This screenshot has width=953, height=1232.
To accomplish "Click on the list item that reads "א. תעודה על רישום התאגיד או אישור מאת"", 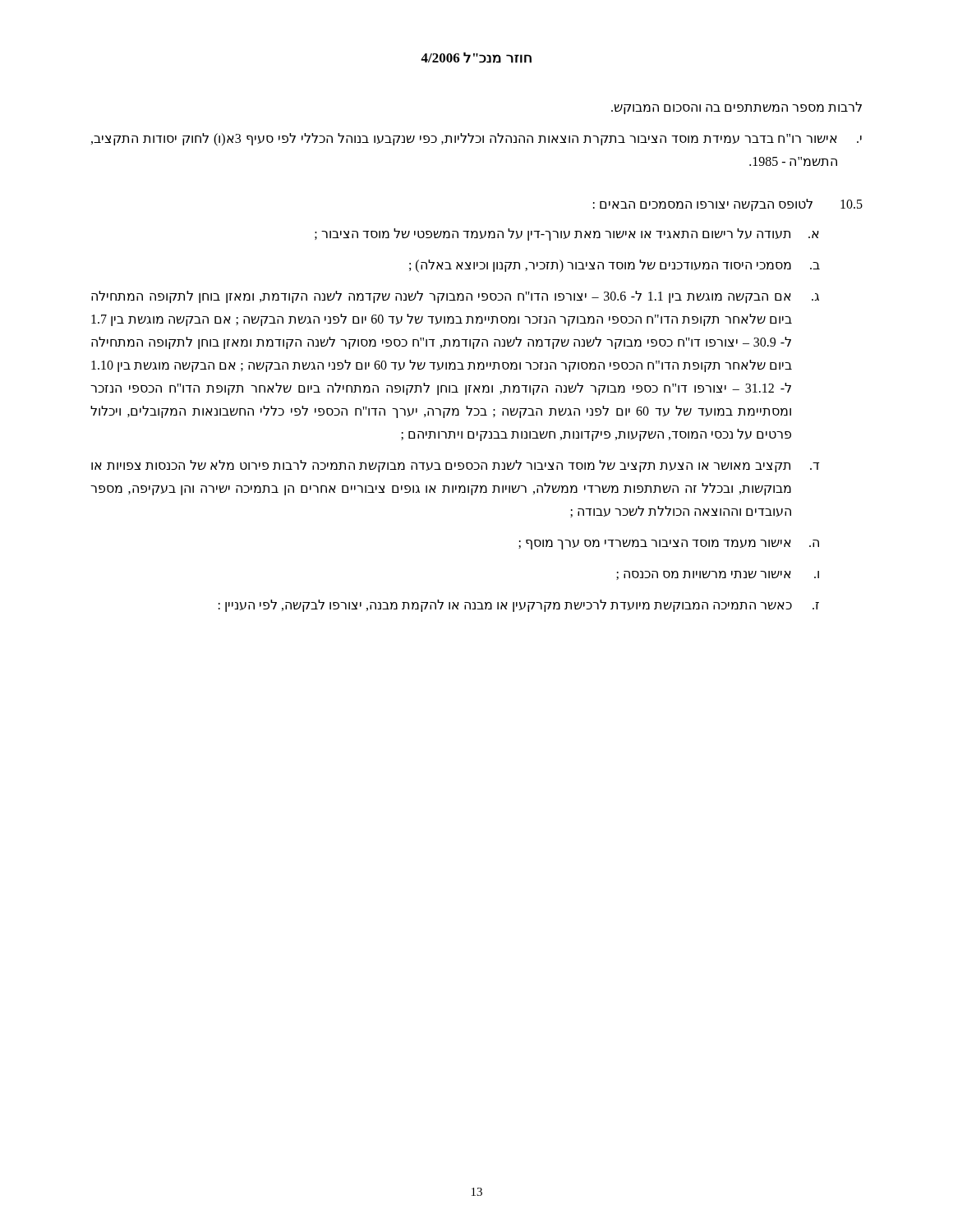I will click(x=455, y=234).
